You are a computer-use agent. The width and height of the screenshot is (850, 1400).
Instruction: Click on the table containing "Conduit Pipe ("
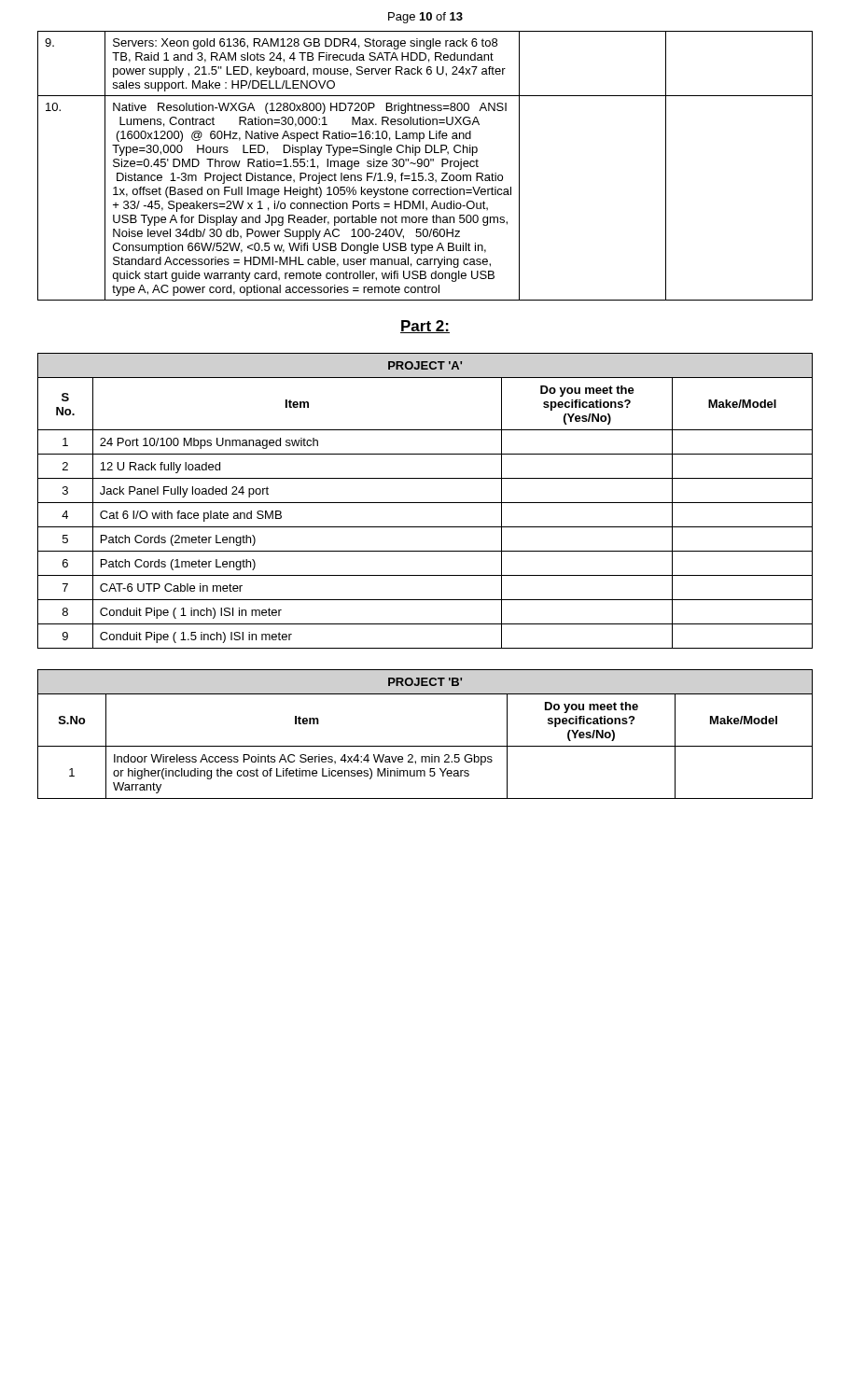tap(425, 501)
